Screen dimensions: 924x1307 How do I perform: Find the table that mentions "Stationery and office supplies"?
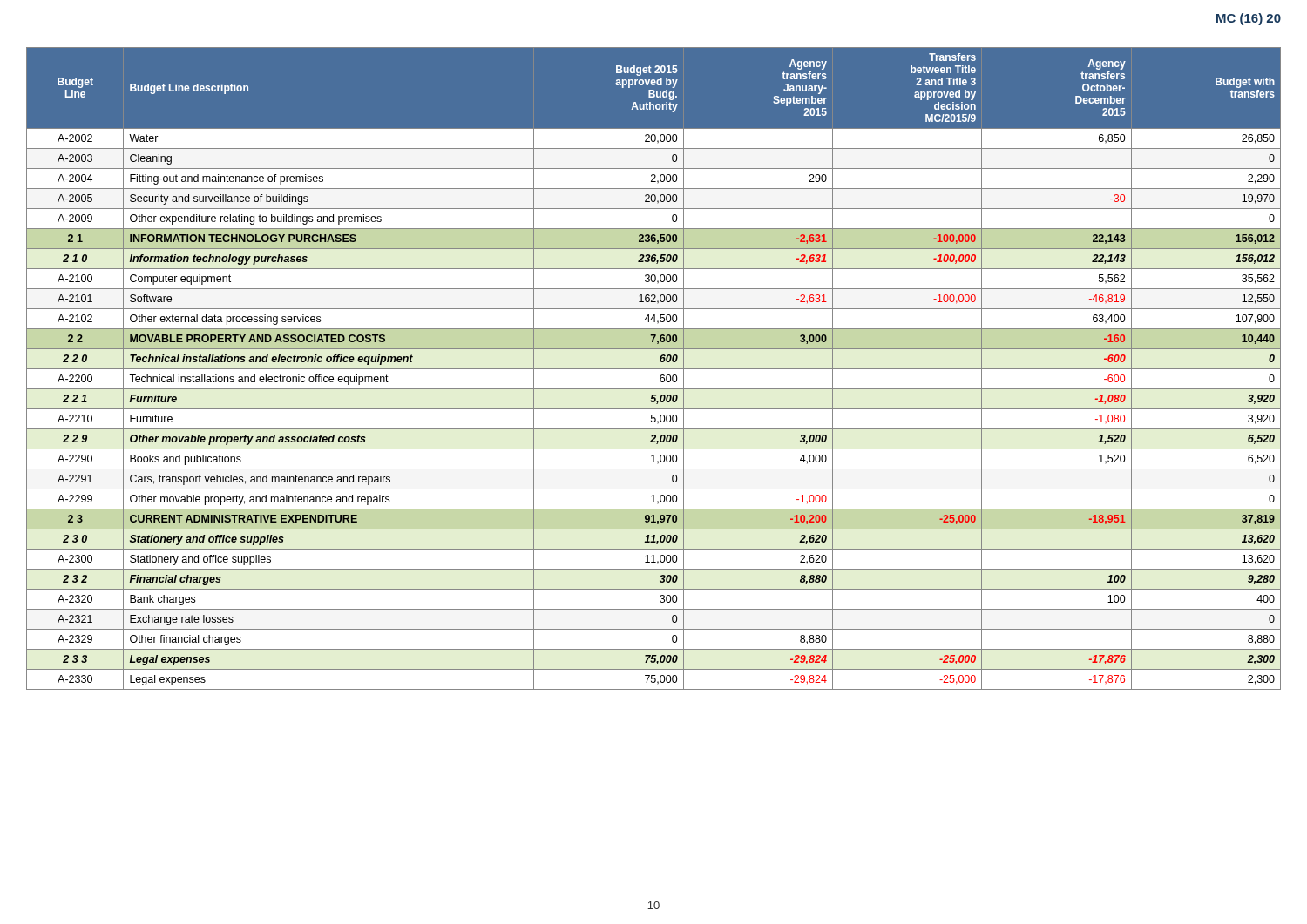(x=654, y=368)
